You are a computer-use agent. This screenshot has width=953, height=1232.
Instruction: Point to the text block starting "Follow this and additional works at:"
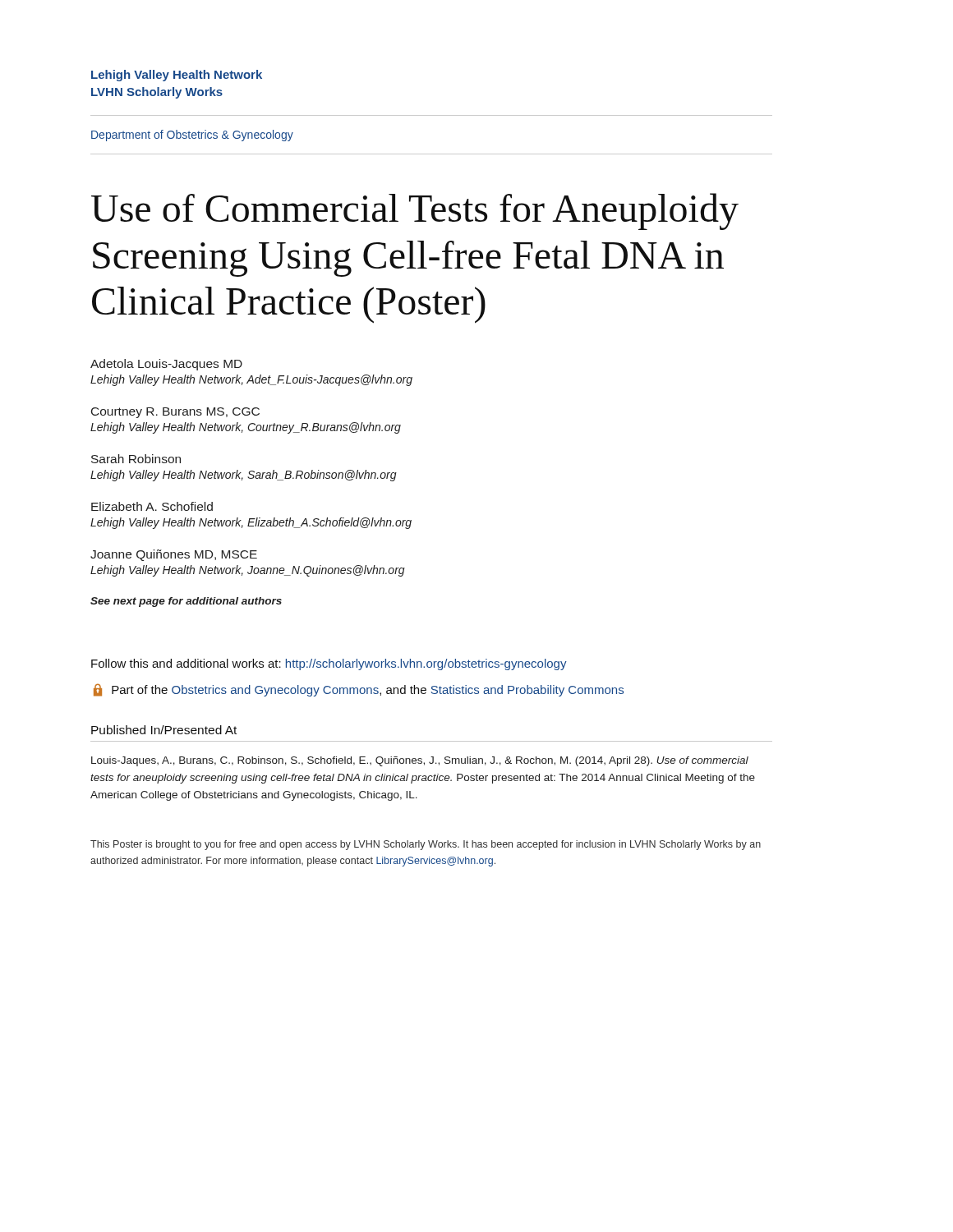click(431, 677)
